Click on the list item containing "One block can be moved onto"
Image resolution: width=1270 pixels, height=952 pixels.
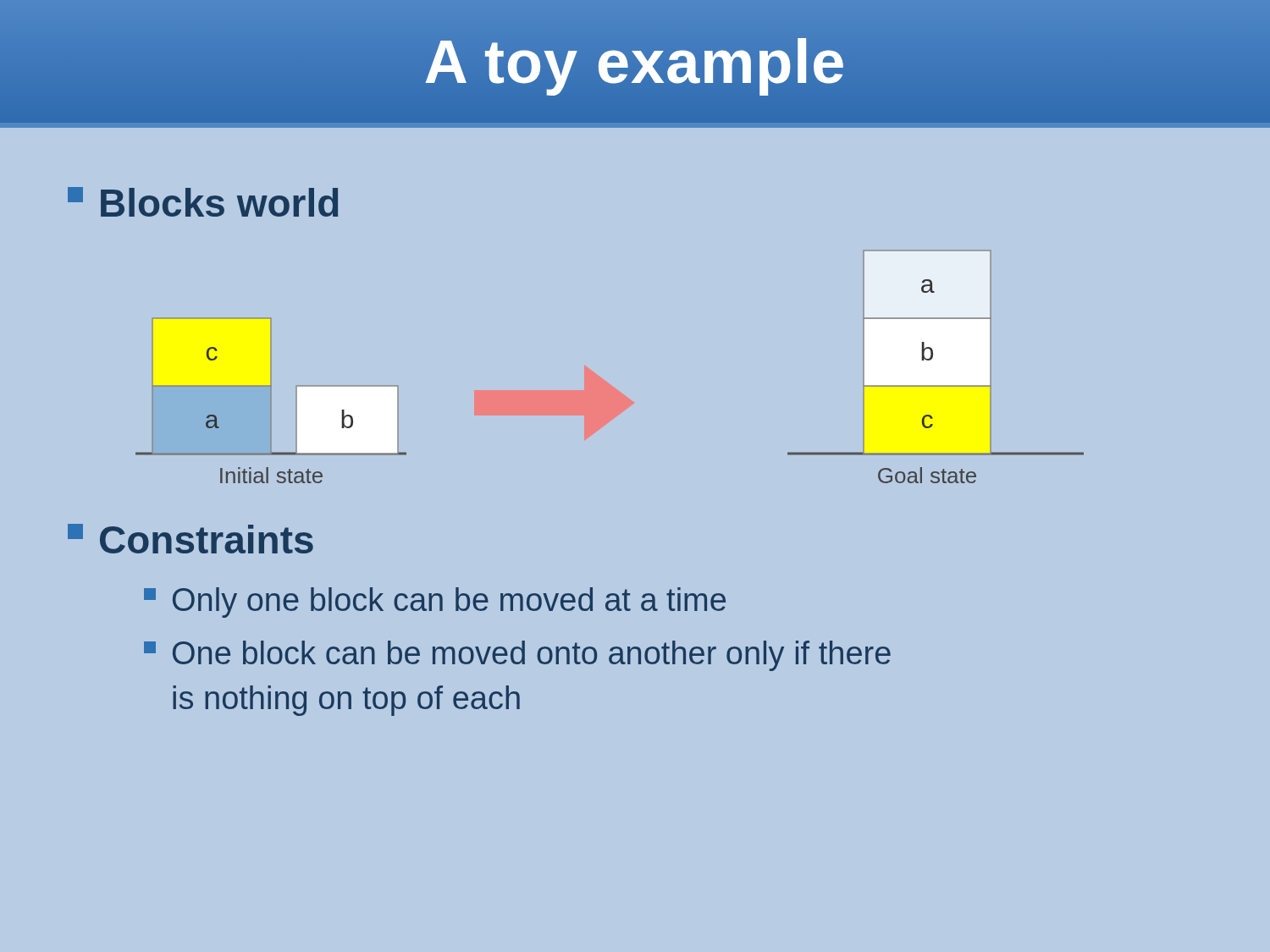coord(518,676)
